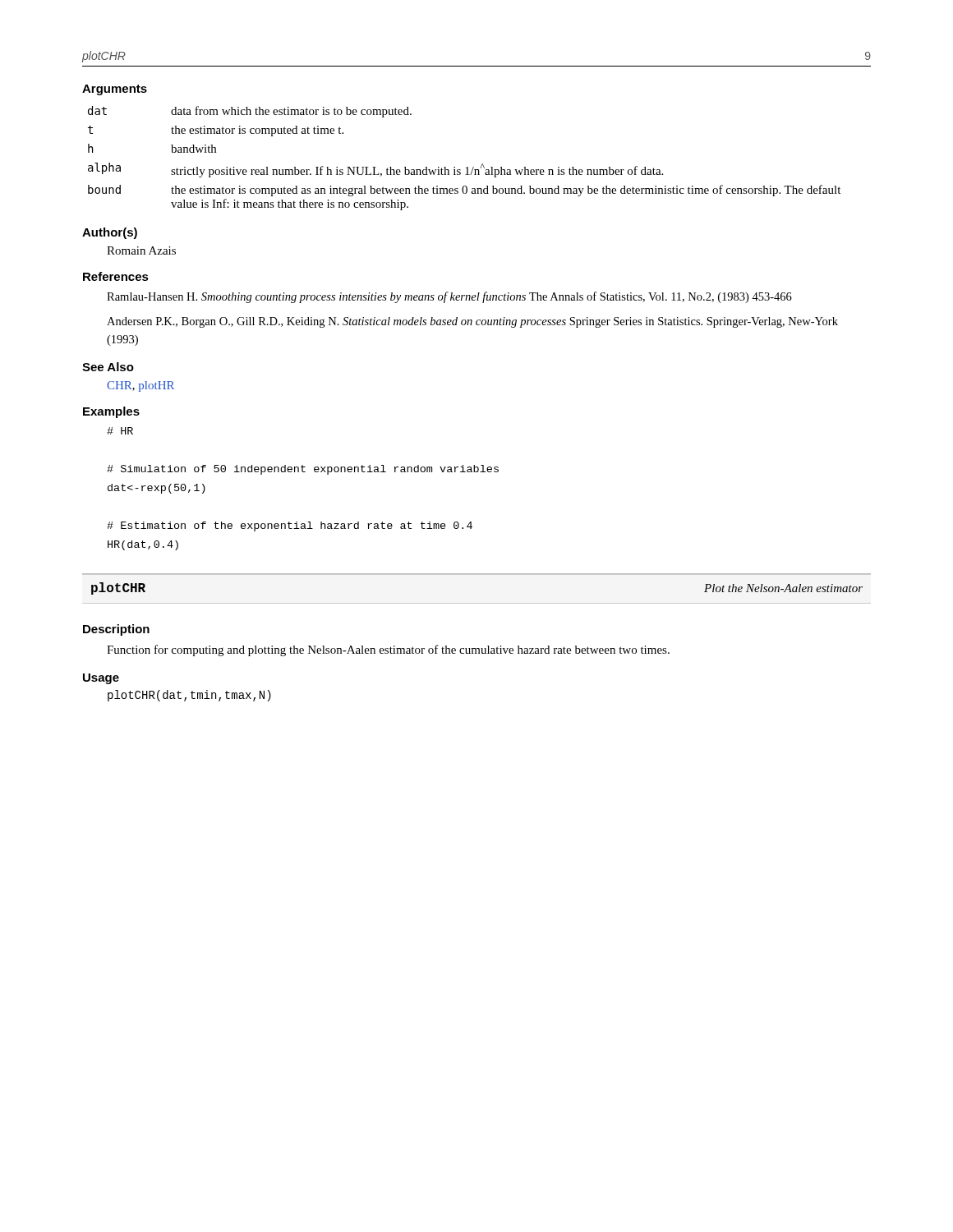Locate the passage starting "CHR, plotHR"

point(141,385)
